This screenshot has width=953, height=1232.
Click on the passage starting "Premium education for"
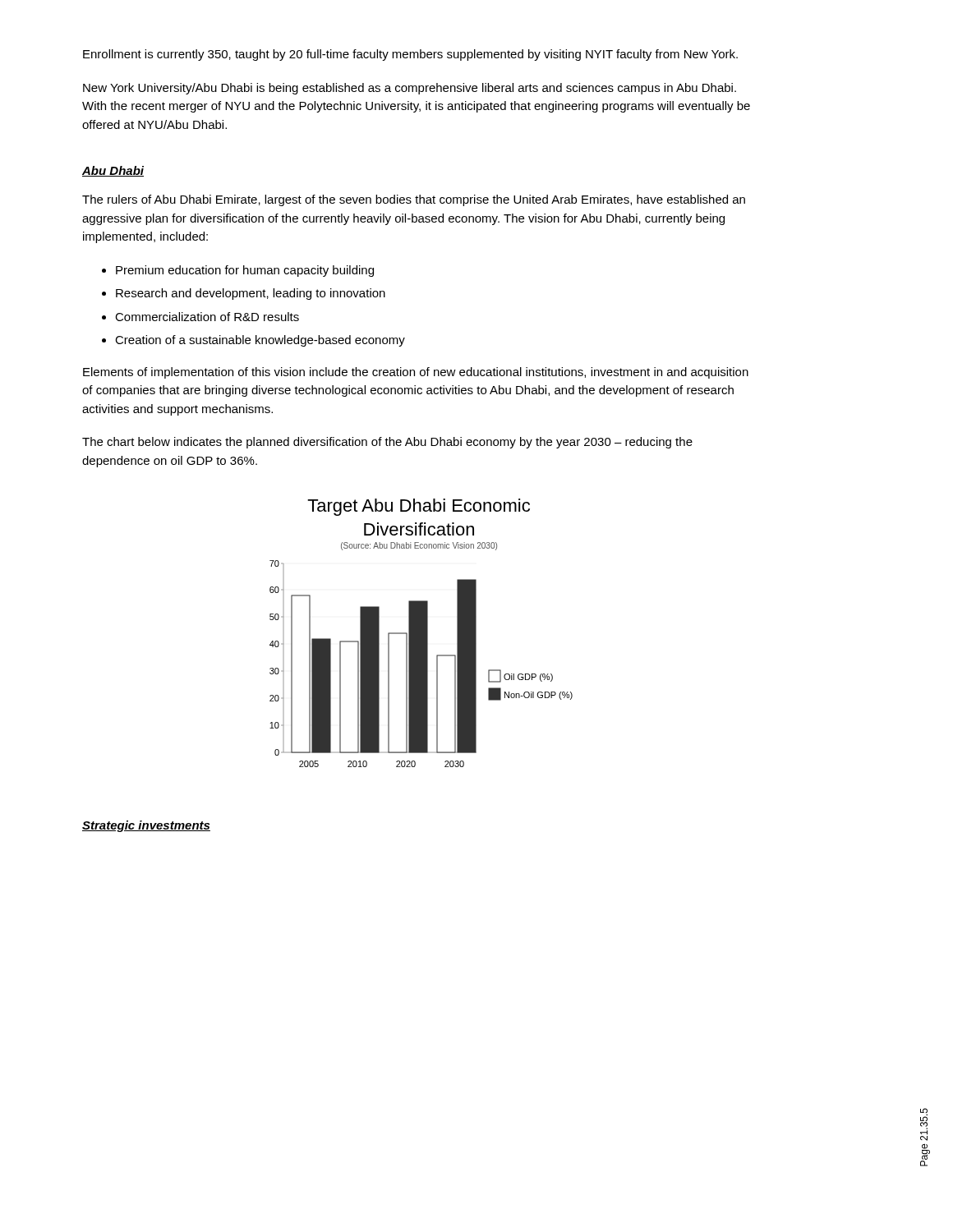point(245,269)
